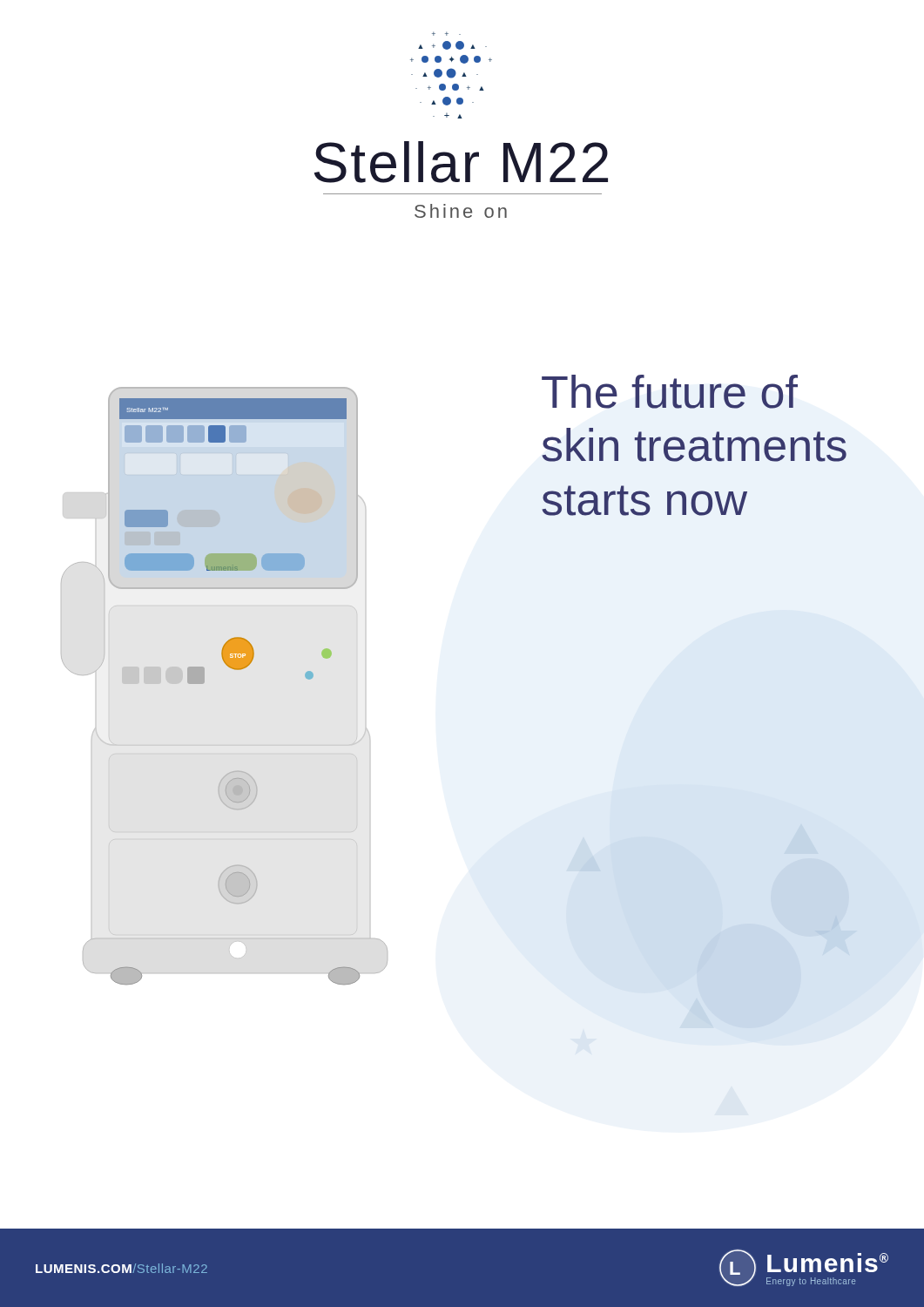The image size is (924, 1307).
Task: Click the title
Action: pos(462,163)
